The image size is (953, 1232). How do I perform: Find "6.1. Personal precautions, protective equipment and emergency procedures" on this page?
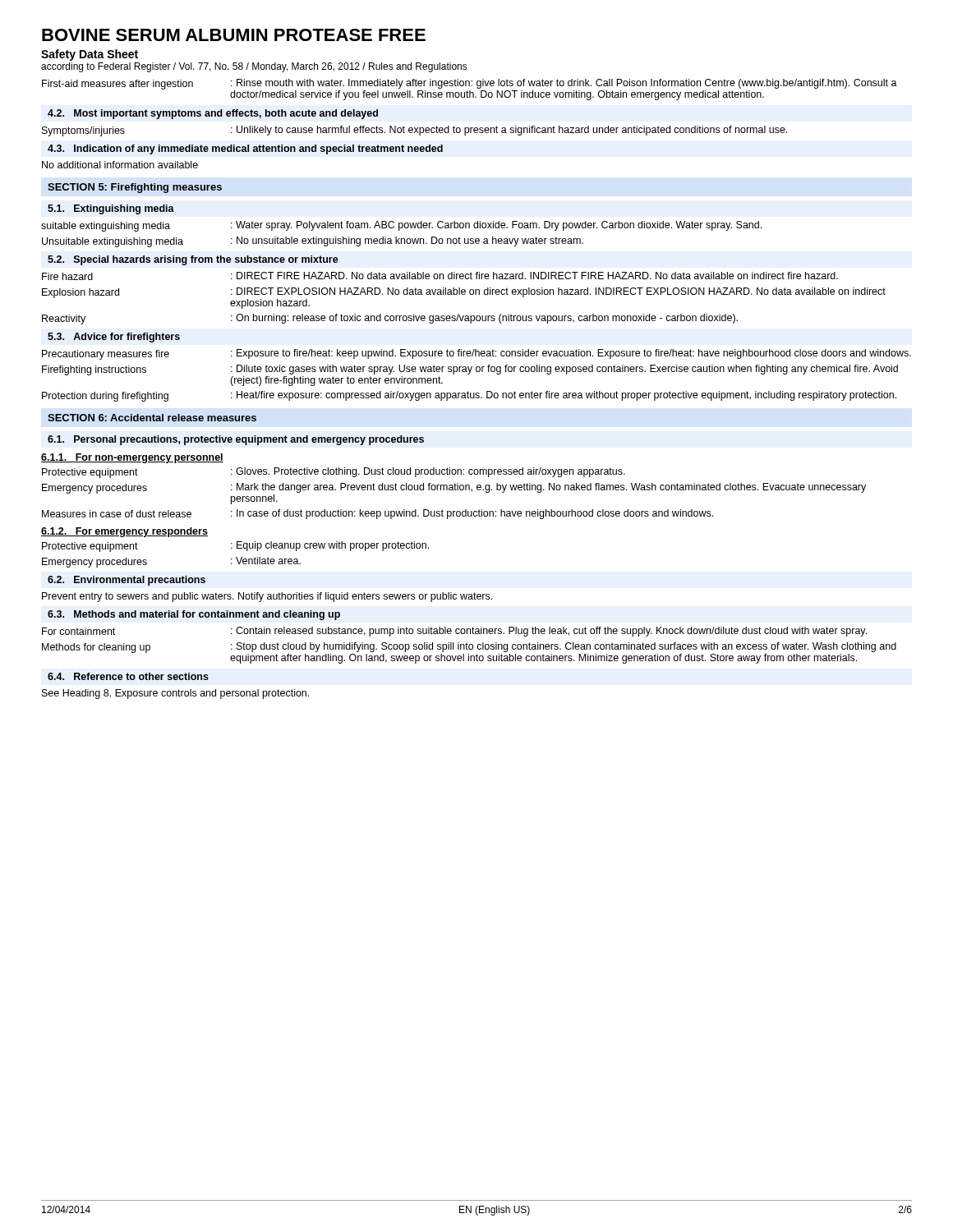click(236, 439)
